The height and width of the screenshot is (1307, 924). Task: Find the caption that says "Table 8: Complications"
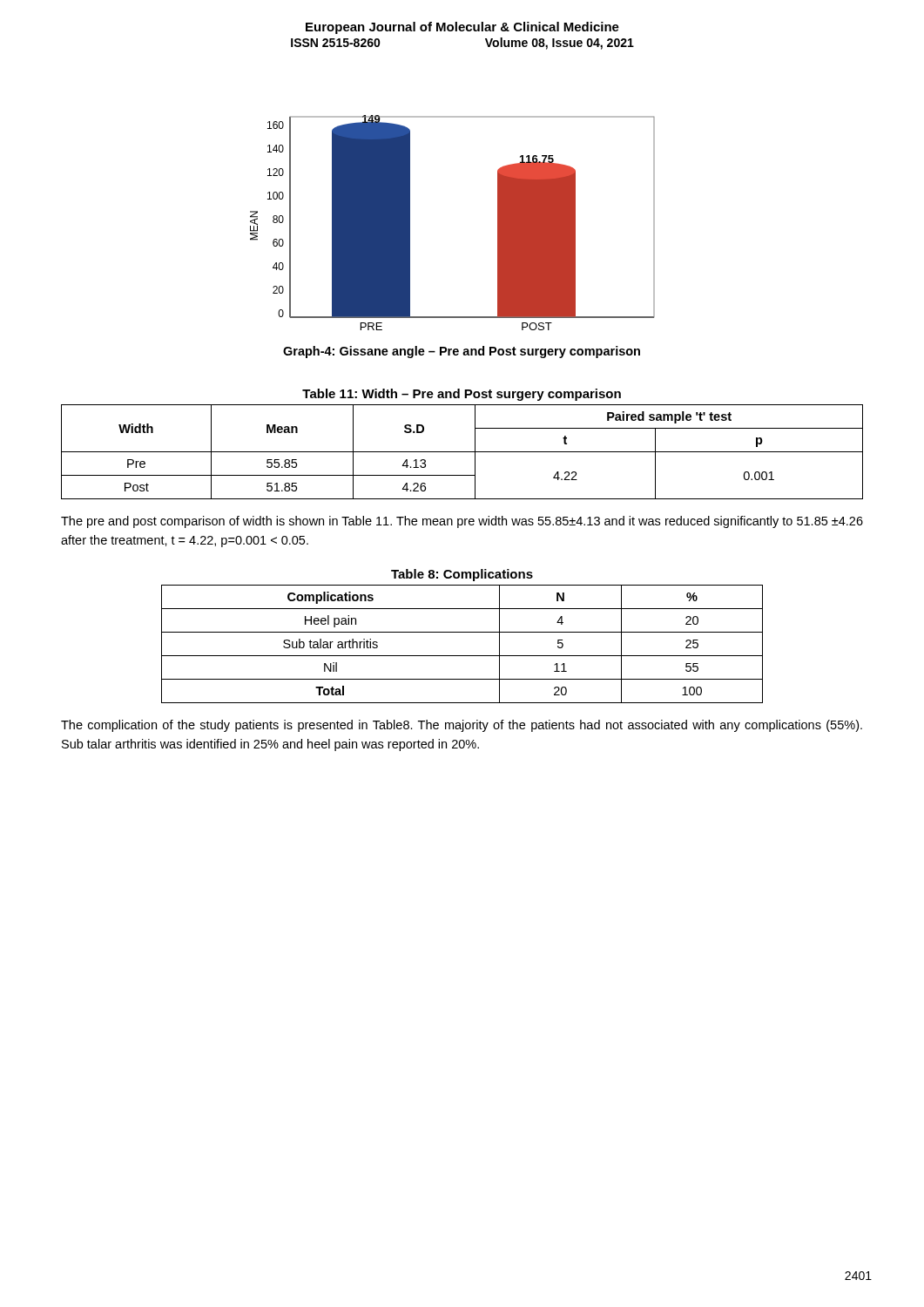click(462, 574)
